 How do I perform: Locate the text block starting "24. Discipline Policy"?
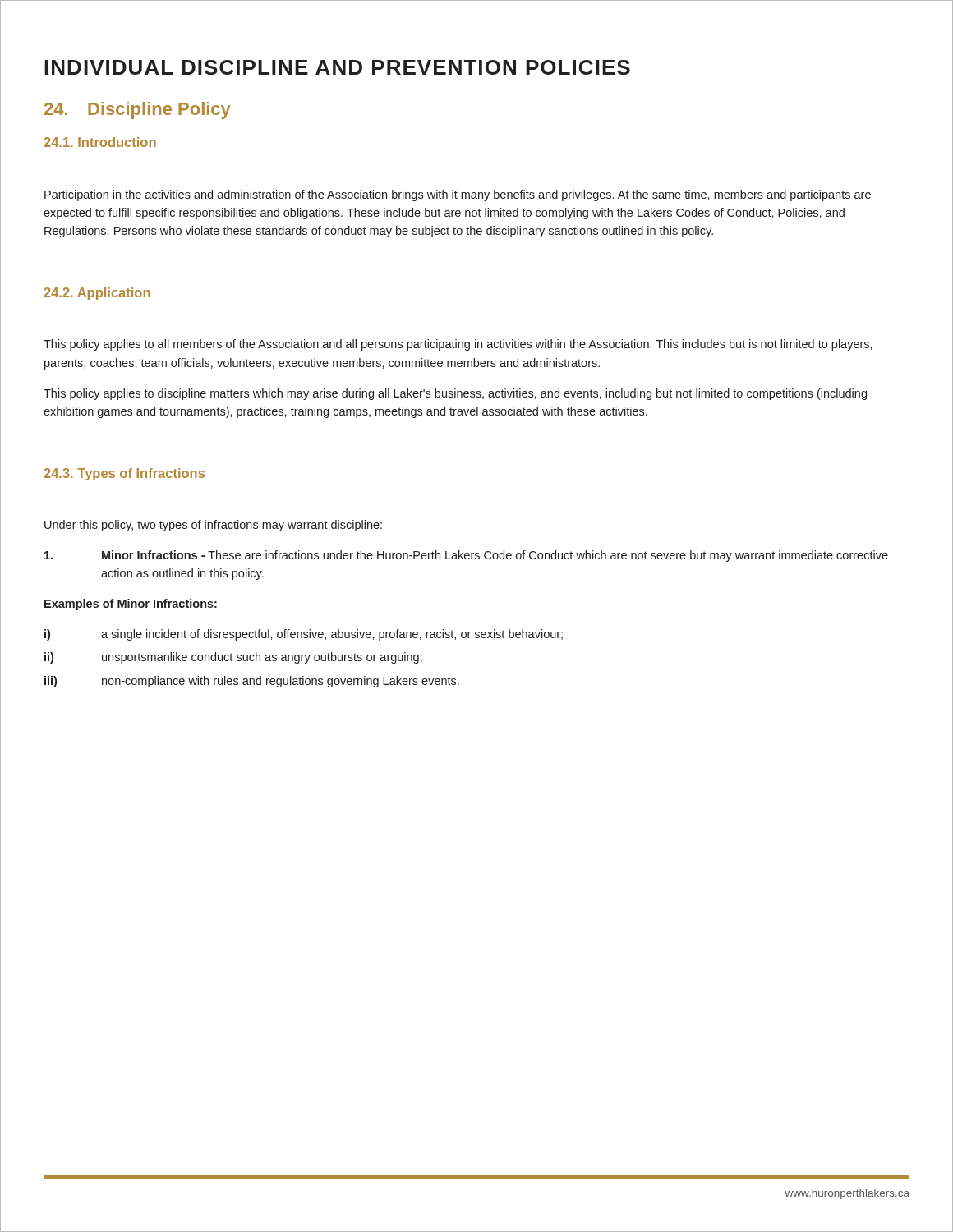click(138, 110)
